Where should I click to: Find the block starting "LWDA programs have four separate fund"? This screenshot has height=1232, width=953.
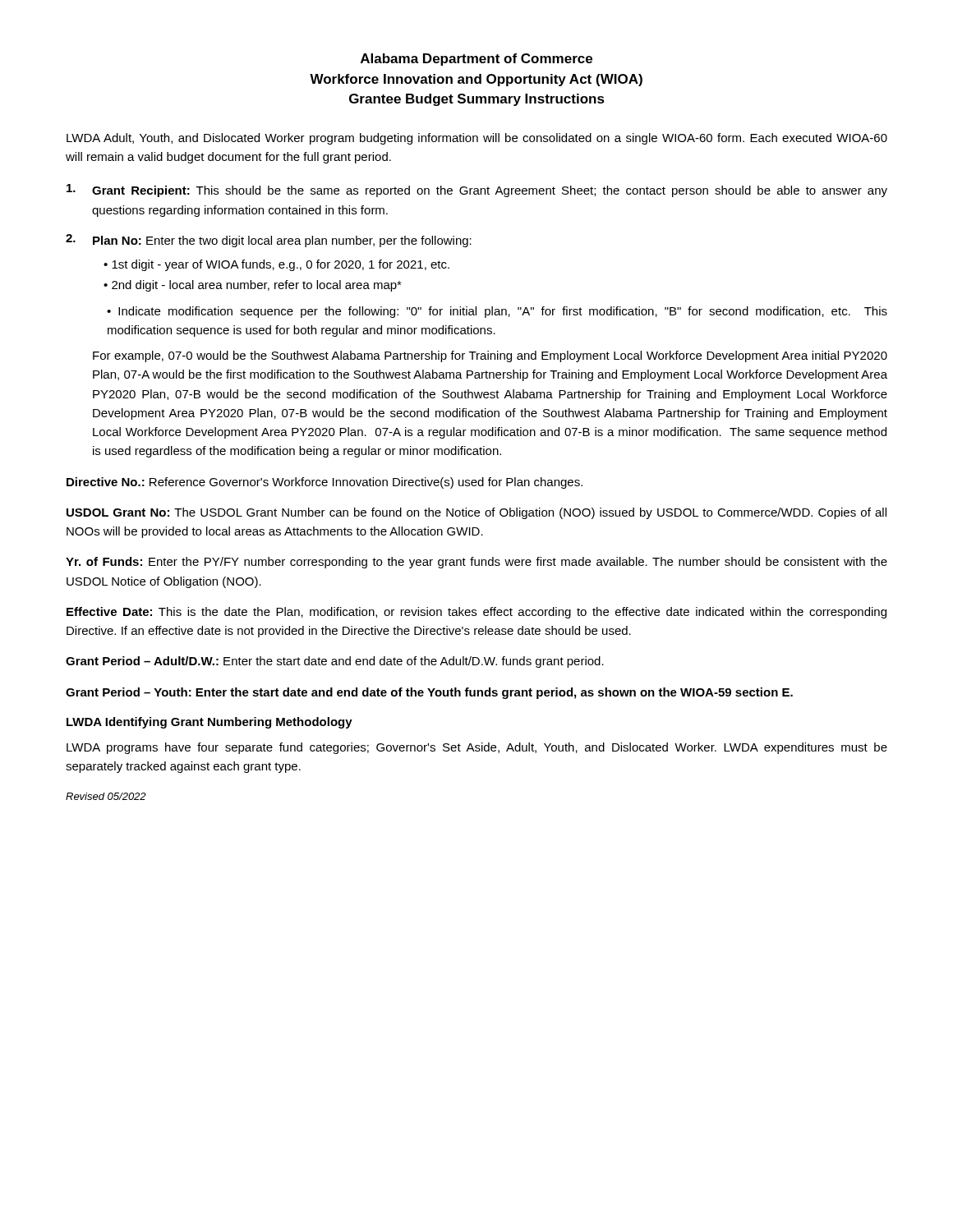pyautogui.click(x=476, y=756)
